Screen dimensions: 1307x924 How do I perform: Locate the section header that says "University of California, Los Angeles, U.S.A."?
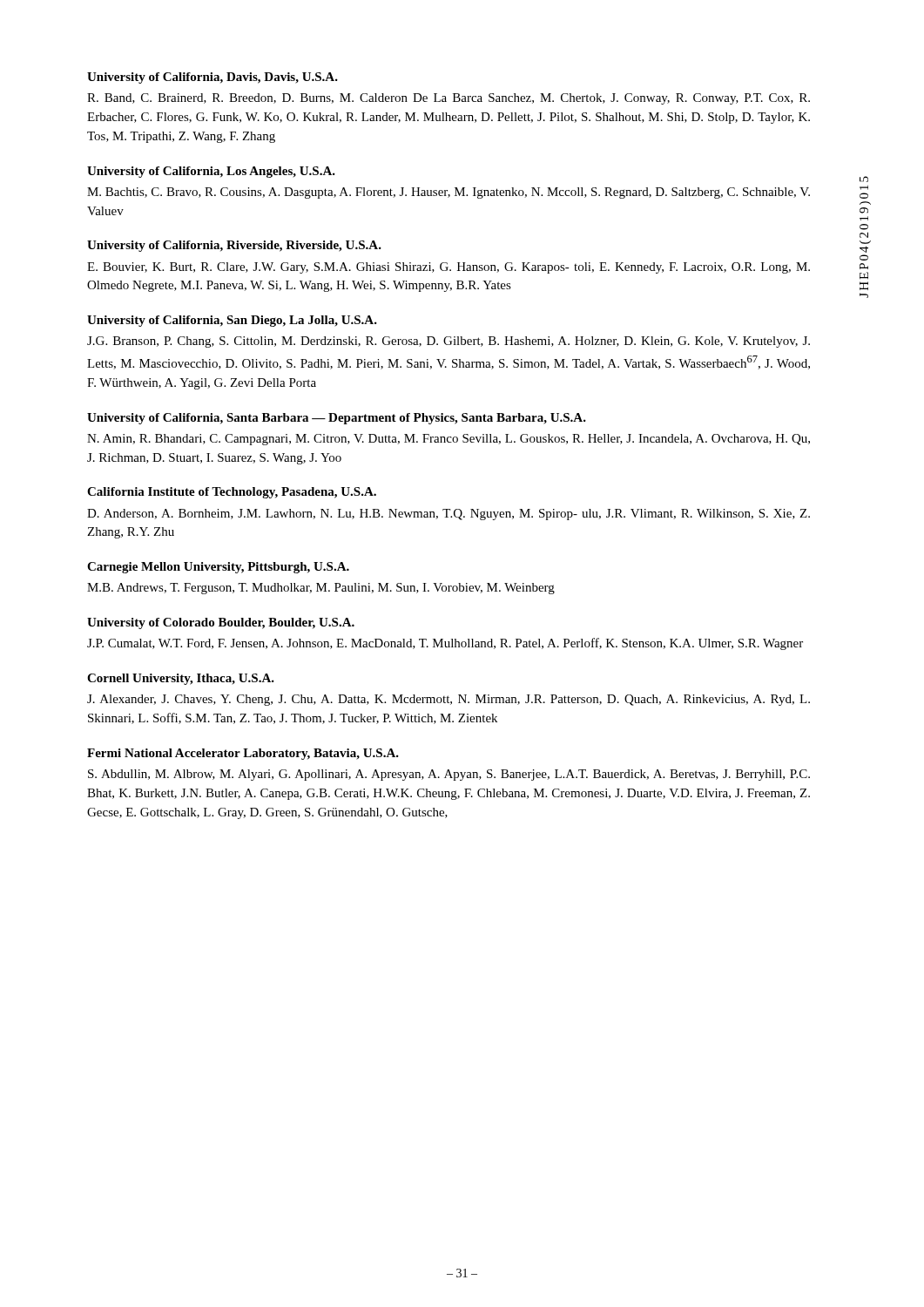coord(211,170)
